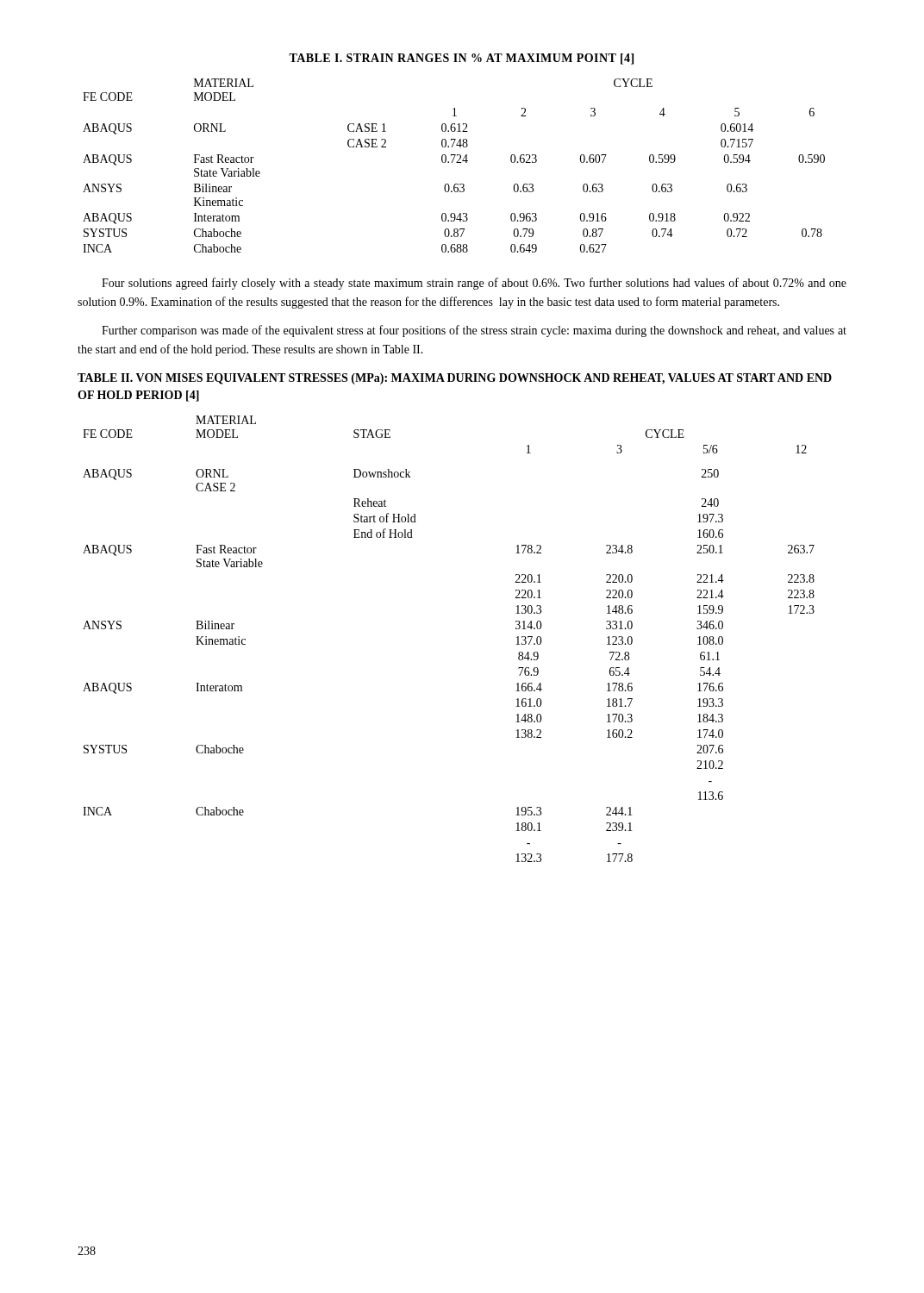Image resolution: width=924 pixels, height=1293 pixels.
Task: Locate the text block that says "Further comparison was made of the equivalent stress"
Action: [462, 340]
